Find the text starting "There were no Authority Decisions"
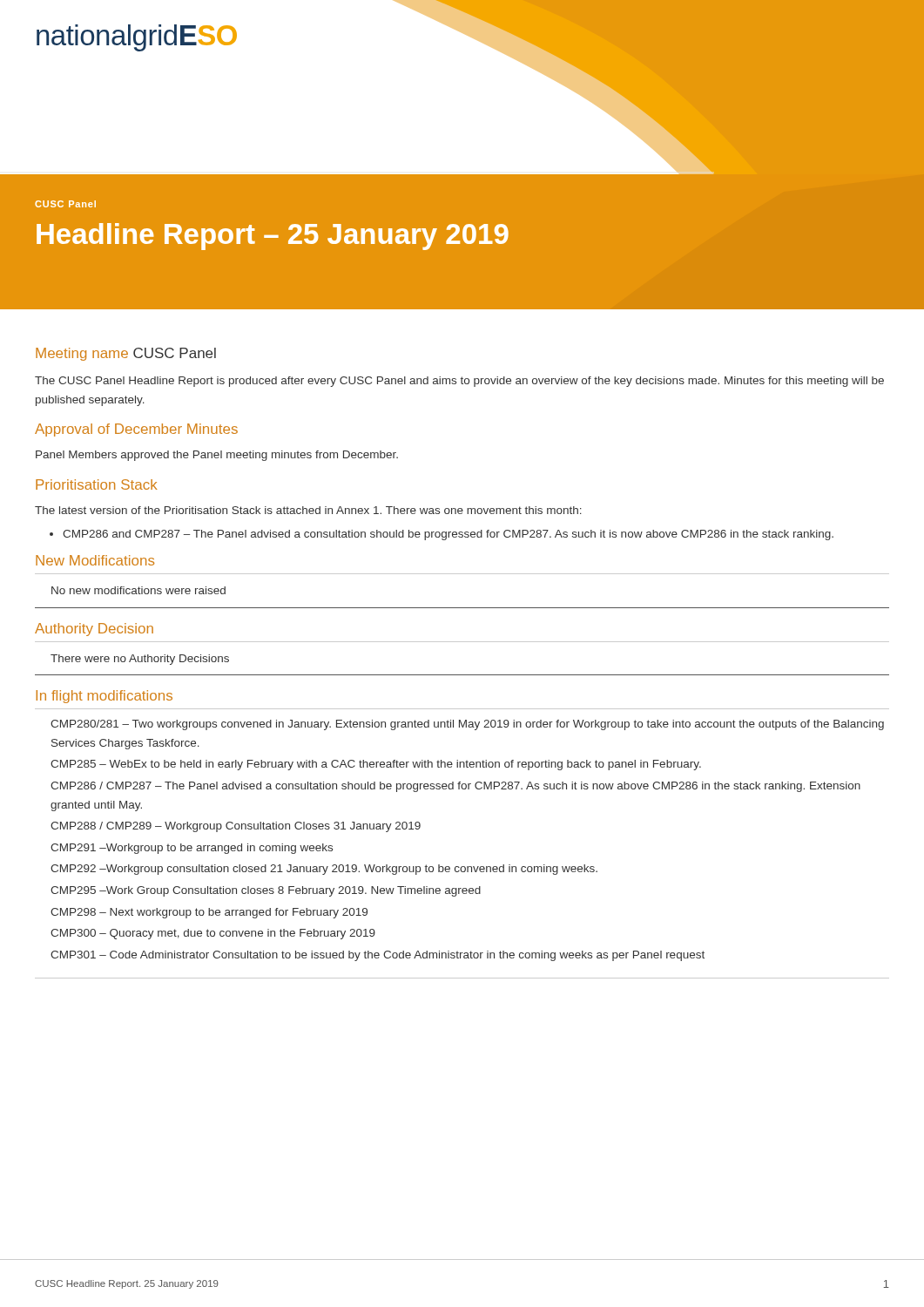 140,658
